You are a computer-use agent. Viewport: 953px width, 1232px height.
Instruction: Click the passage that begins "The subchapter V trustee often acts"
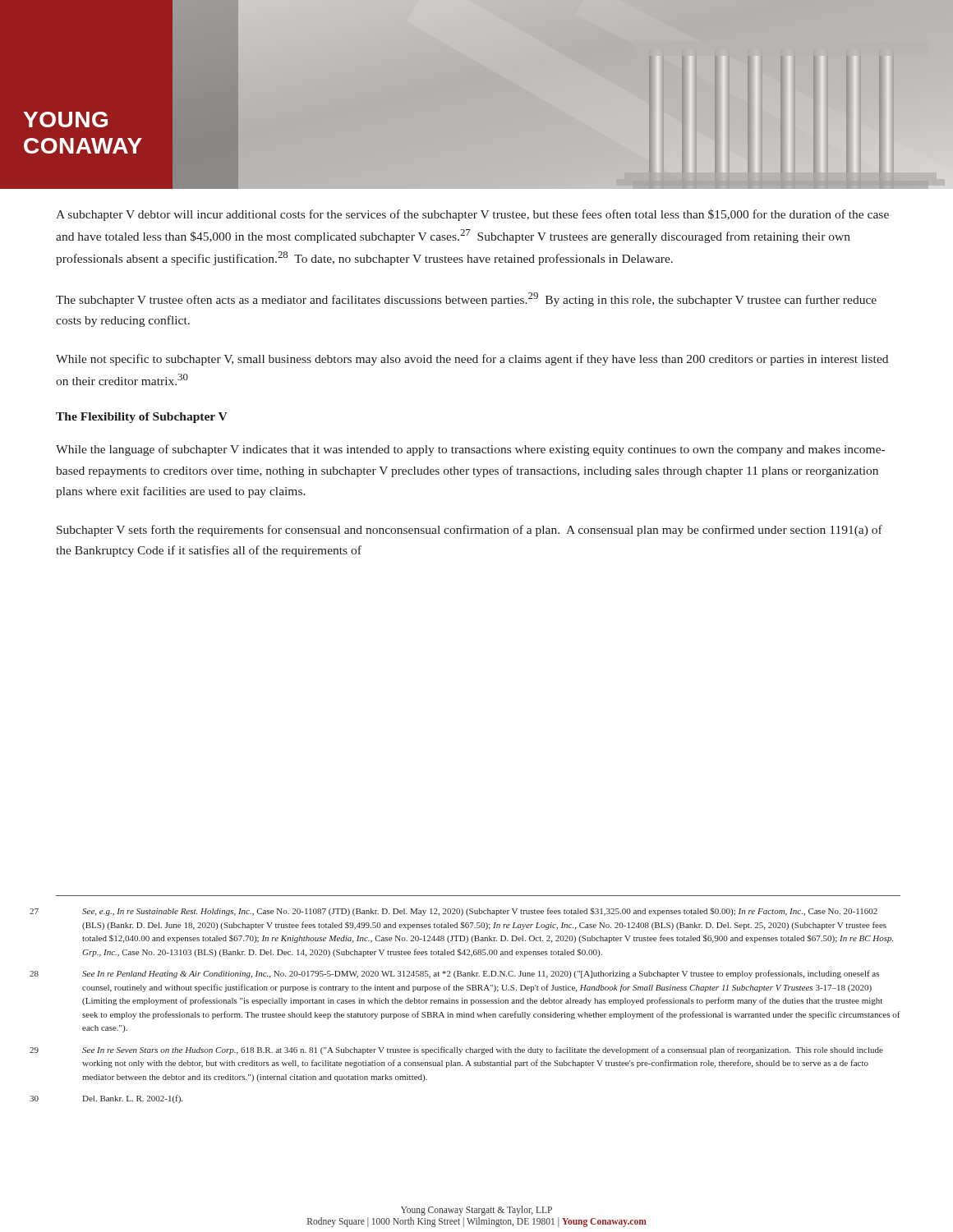point(466,308)
